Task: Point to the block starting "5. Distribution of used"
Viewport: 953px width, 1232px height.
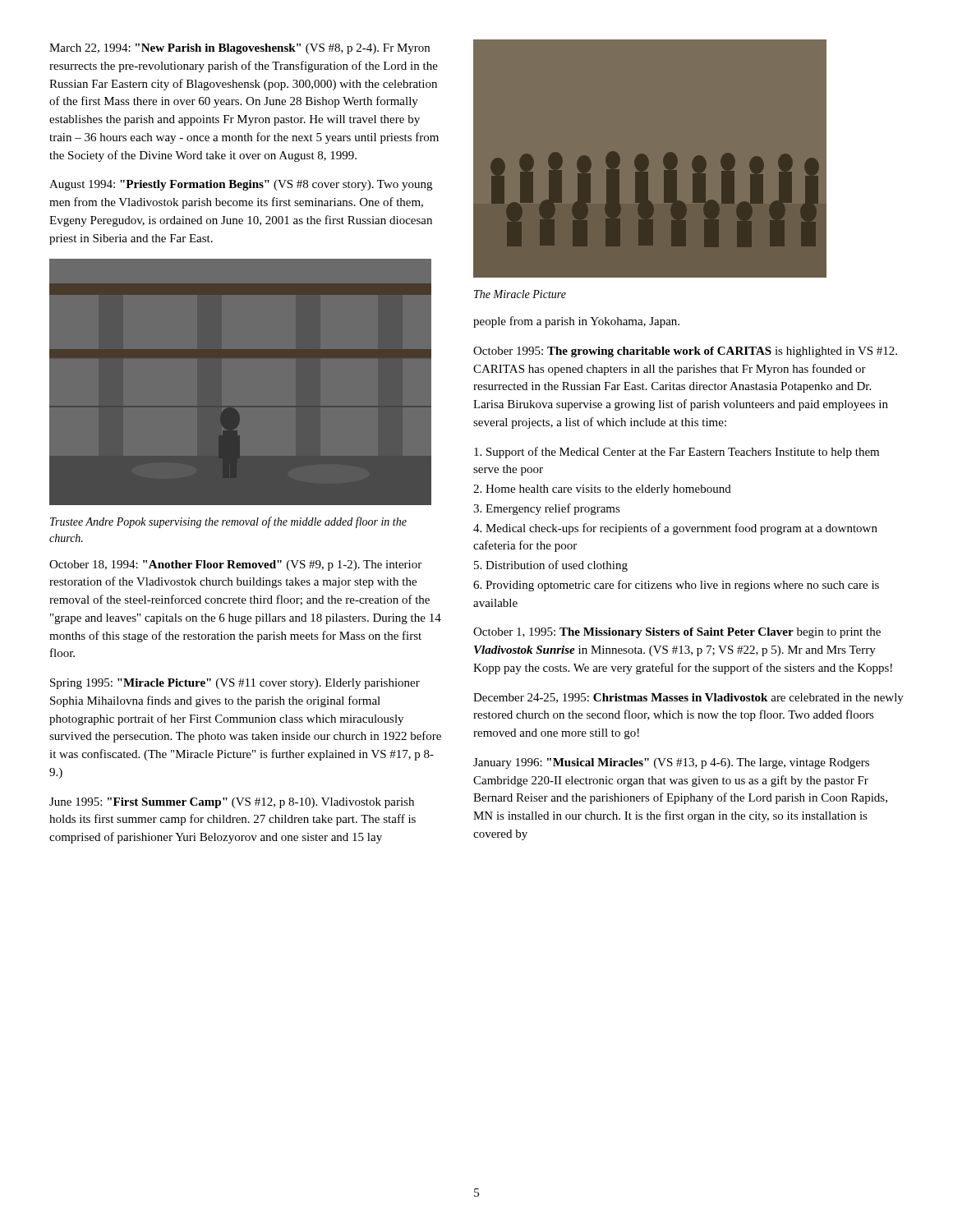Action: (x=550, y=565)
